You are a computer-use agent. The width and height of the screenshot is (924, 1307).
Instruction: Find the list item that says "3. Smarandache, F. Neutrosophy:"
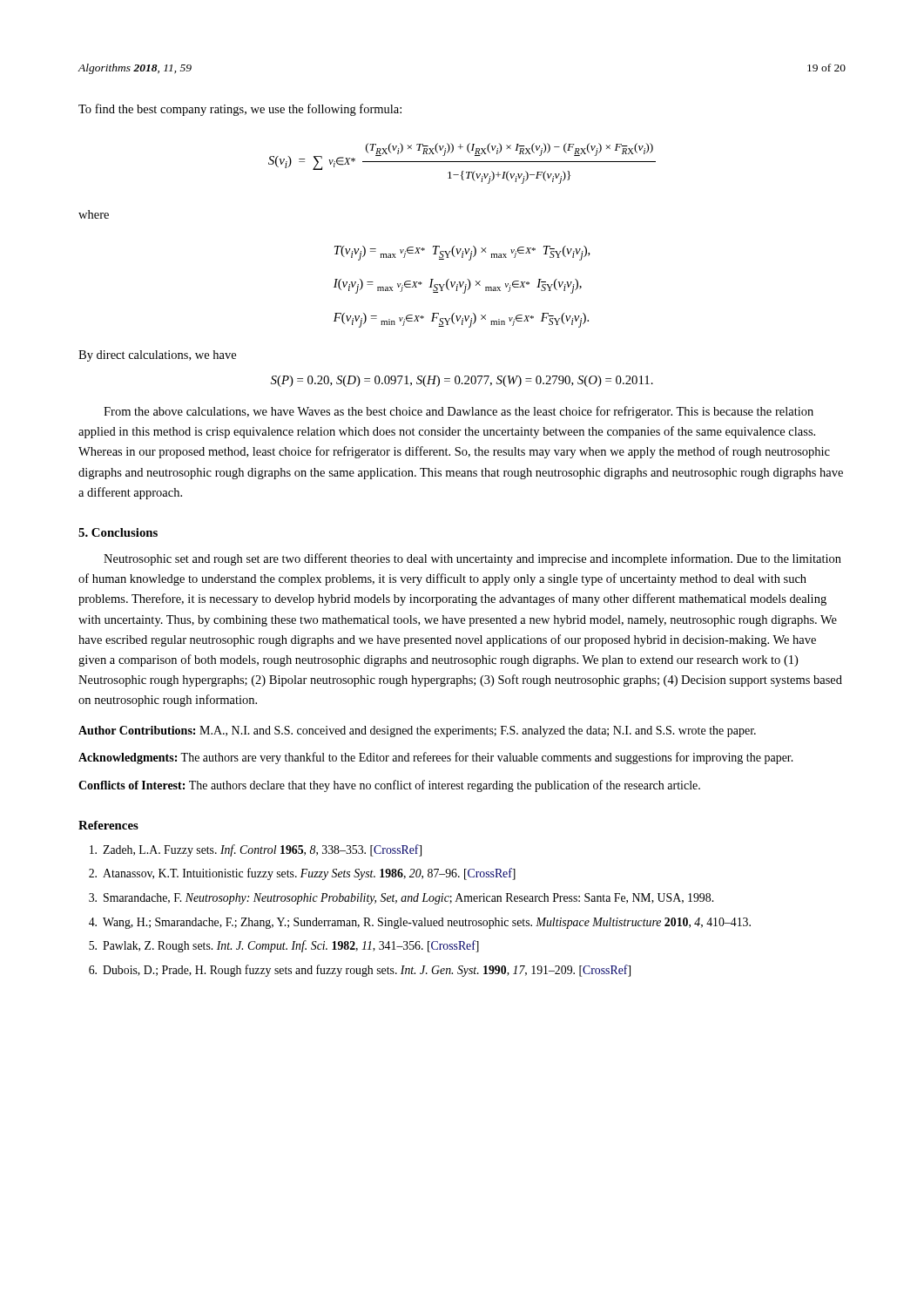(462, 899)
